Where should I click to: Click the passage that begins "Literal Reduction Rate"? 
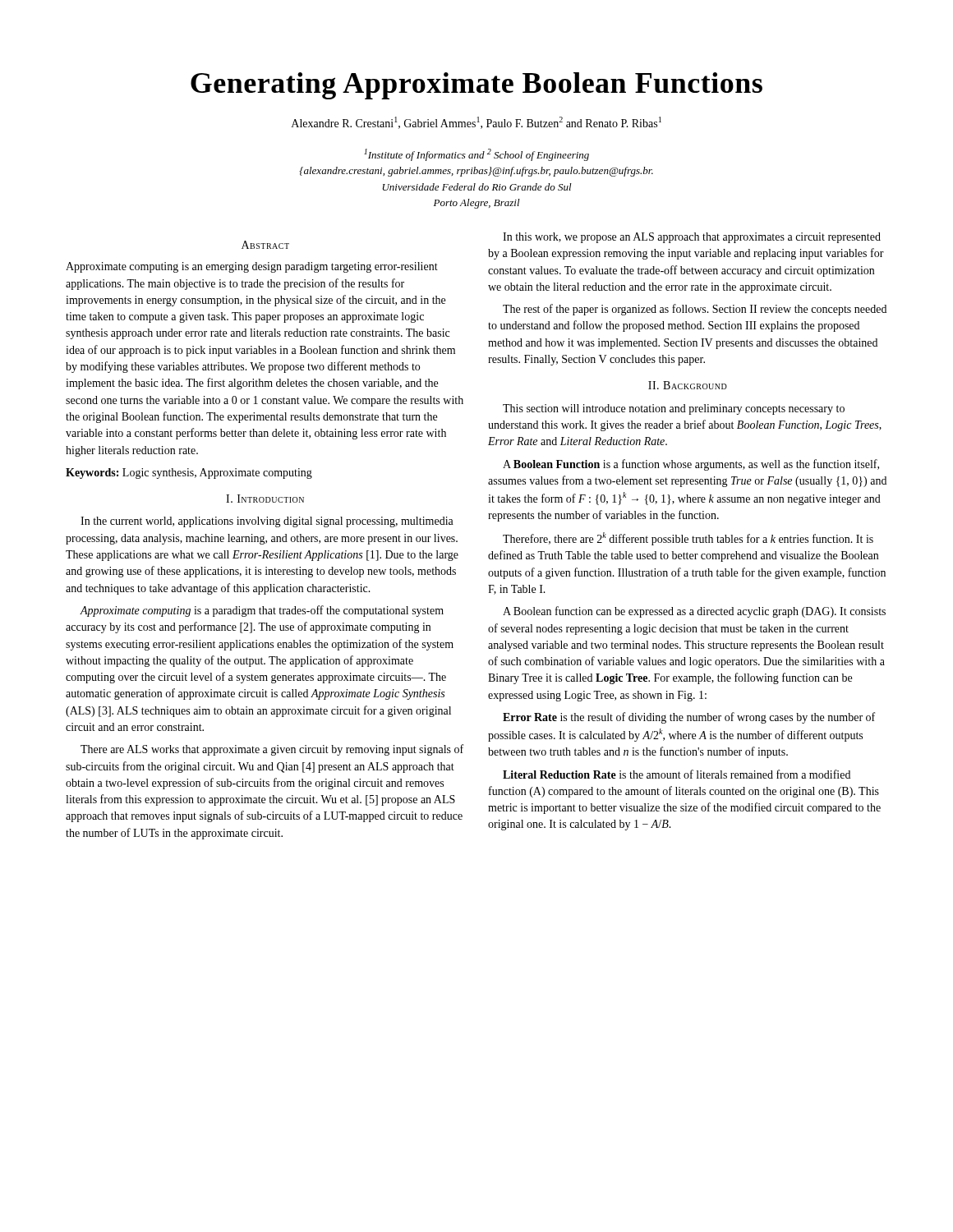coord(688,800)
